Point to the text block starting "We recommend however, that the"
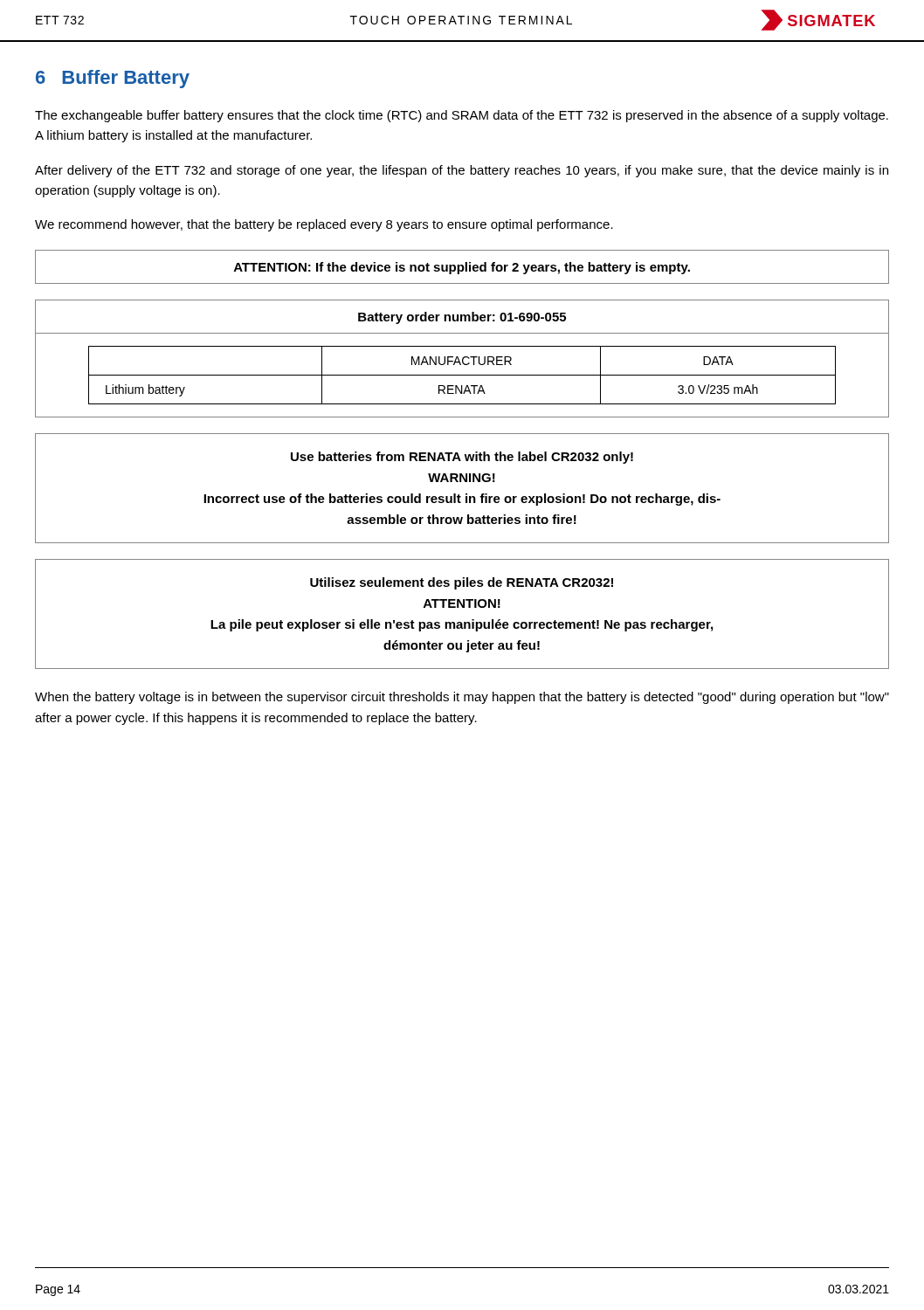The height and width of the screenshot is (1310, 924). (324, 224)
